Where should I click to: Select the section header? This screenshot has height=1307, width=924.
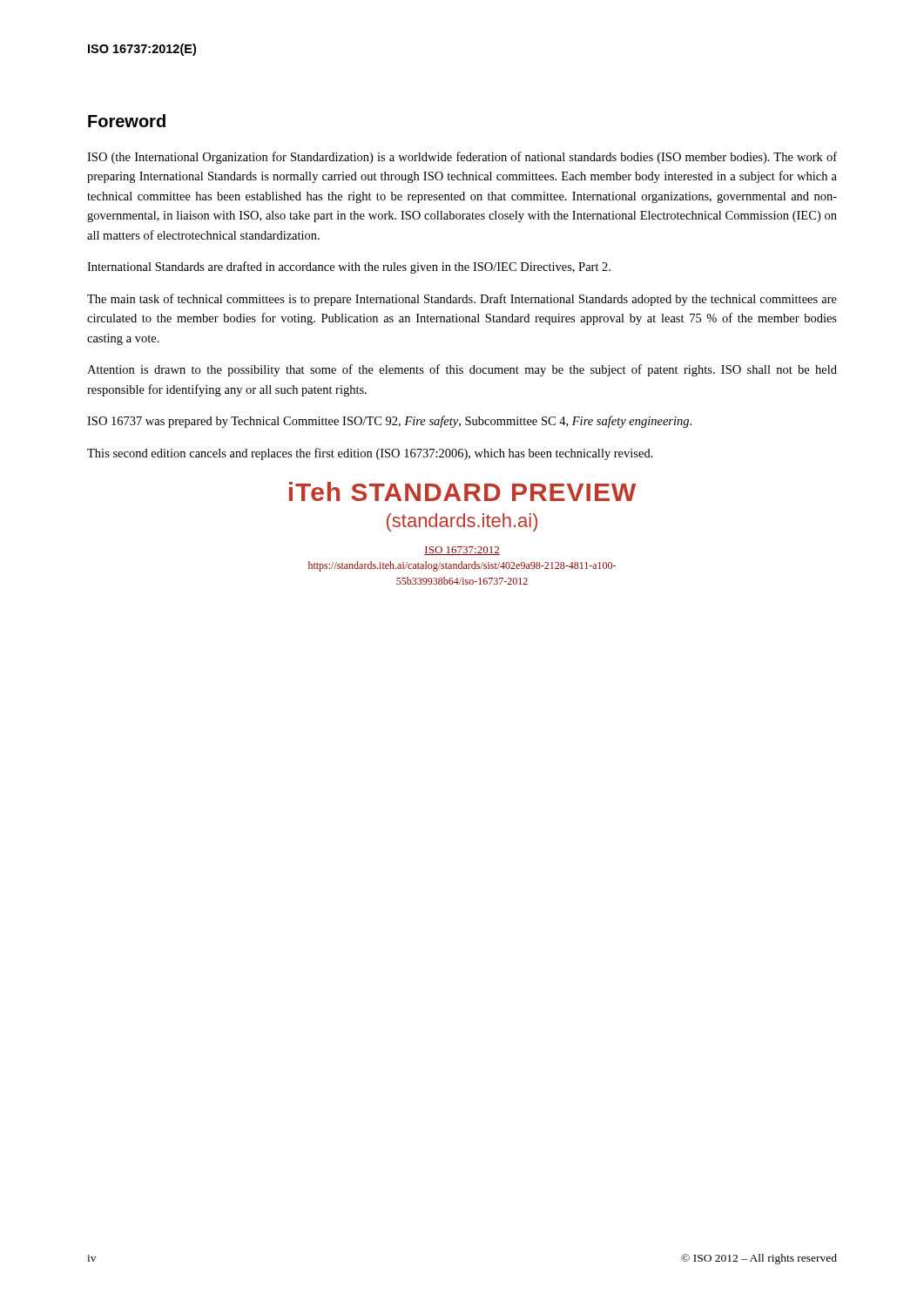[127, 121]
